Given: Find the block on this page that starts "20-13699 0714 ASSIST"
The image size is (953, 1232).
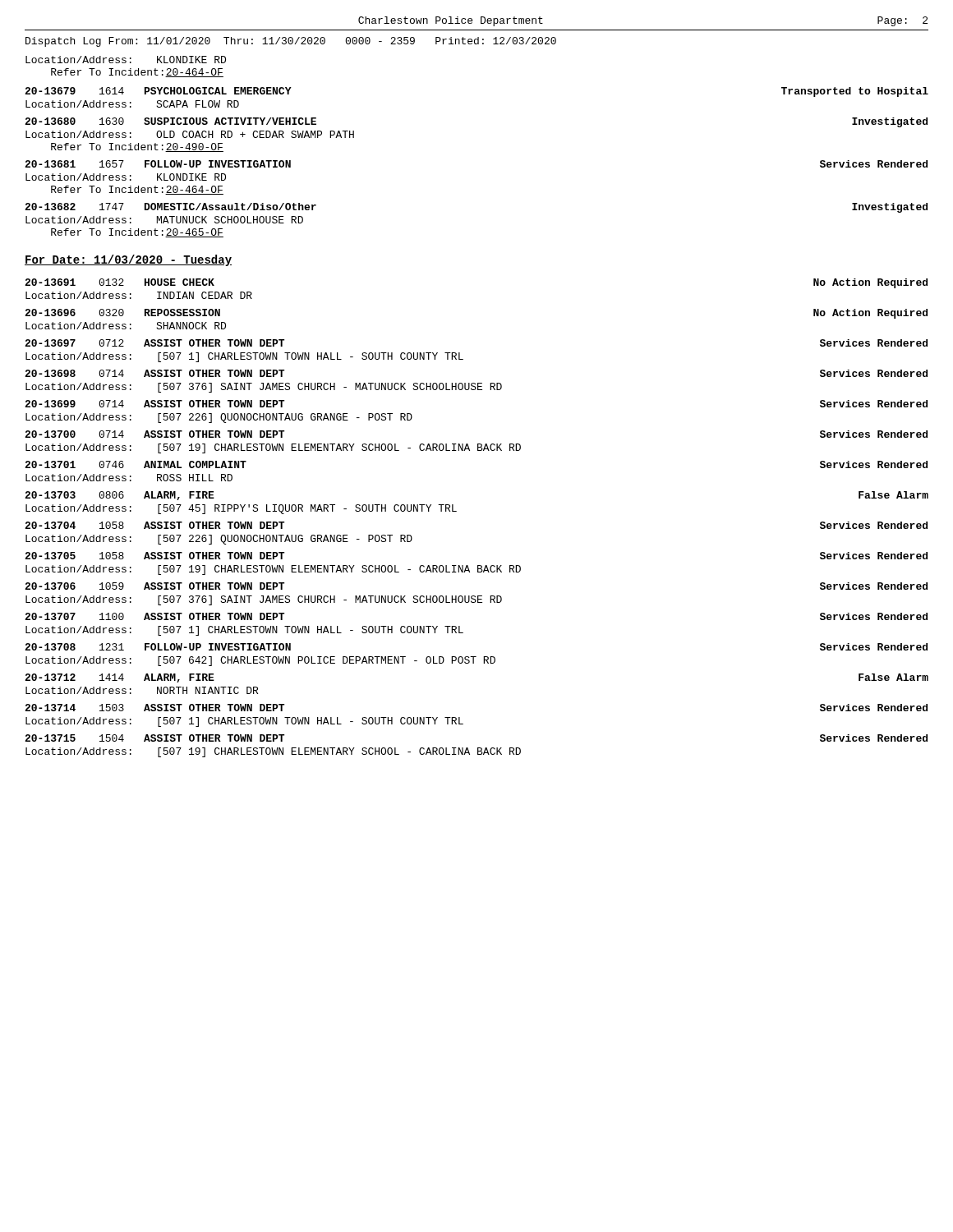Looking at the screenshot, I should click(x=47, y=404).
